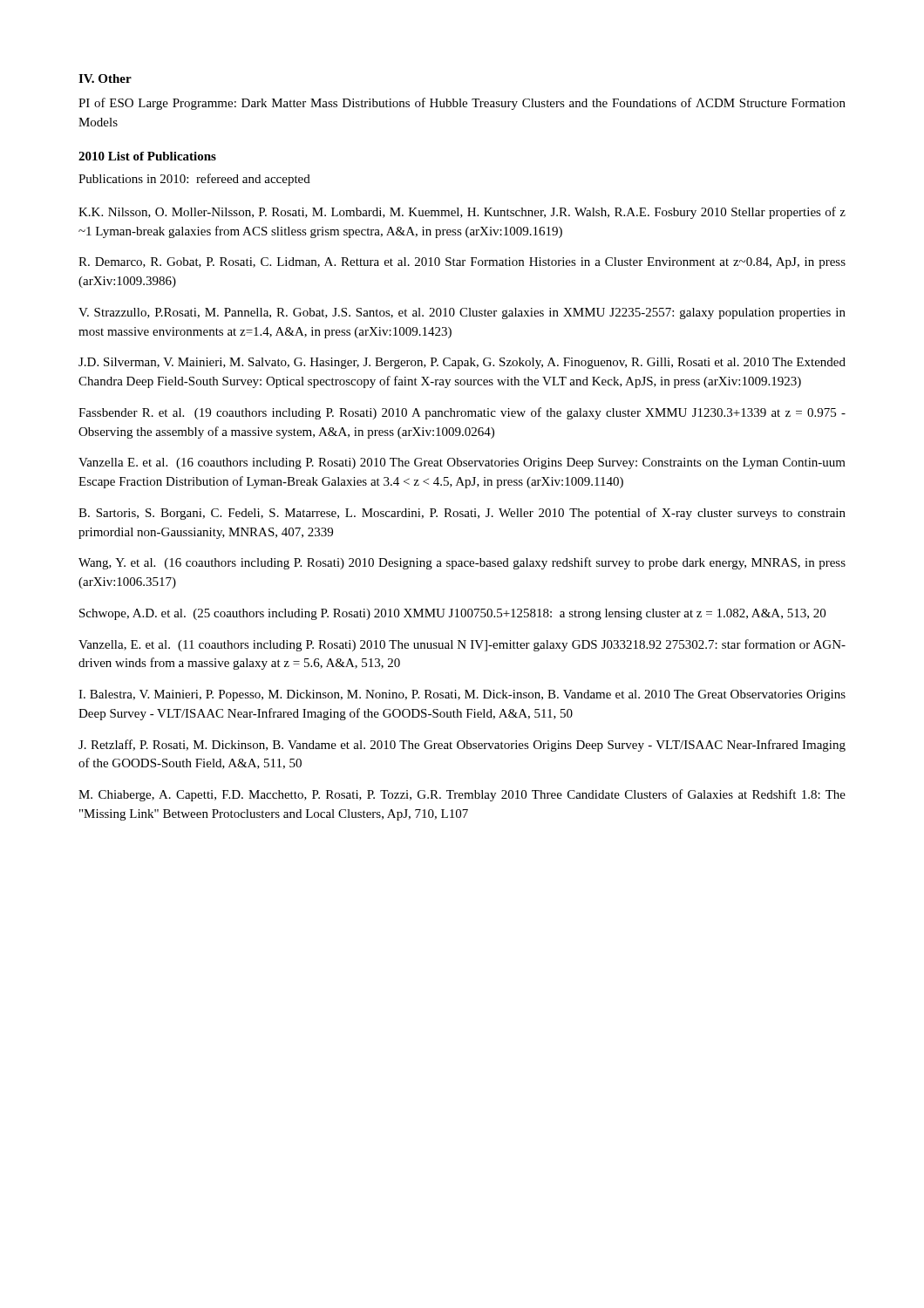
Task: Click on the section header containing "2010 List of Publications"
Action: [x=147, y=156]
